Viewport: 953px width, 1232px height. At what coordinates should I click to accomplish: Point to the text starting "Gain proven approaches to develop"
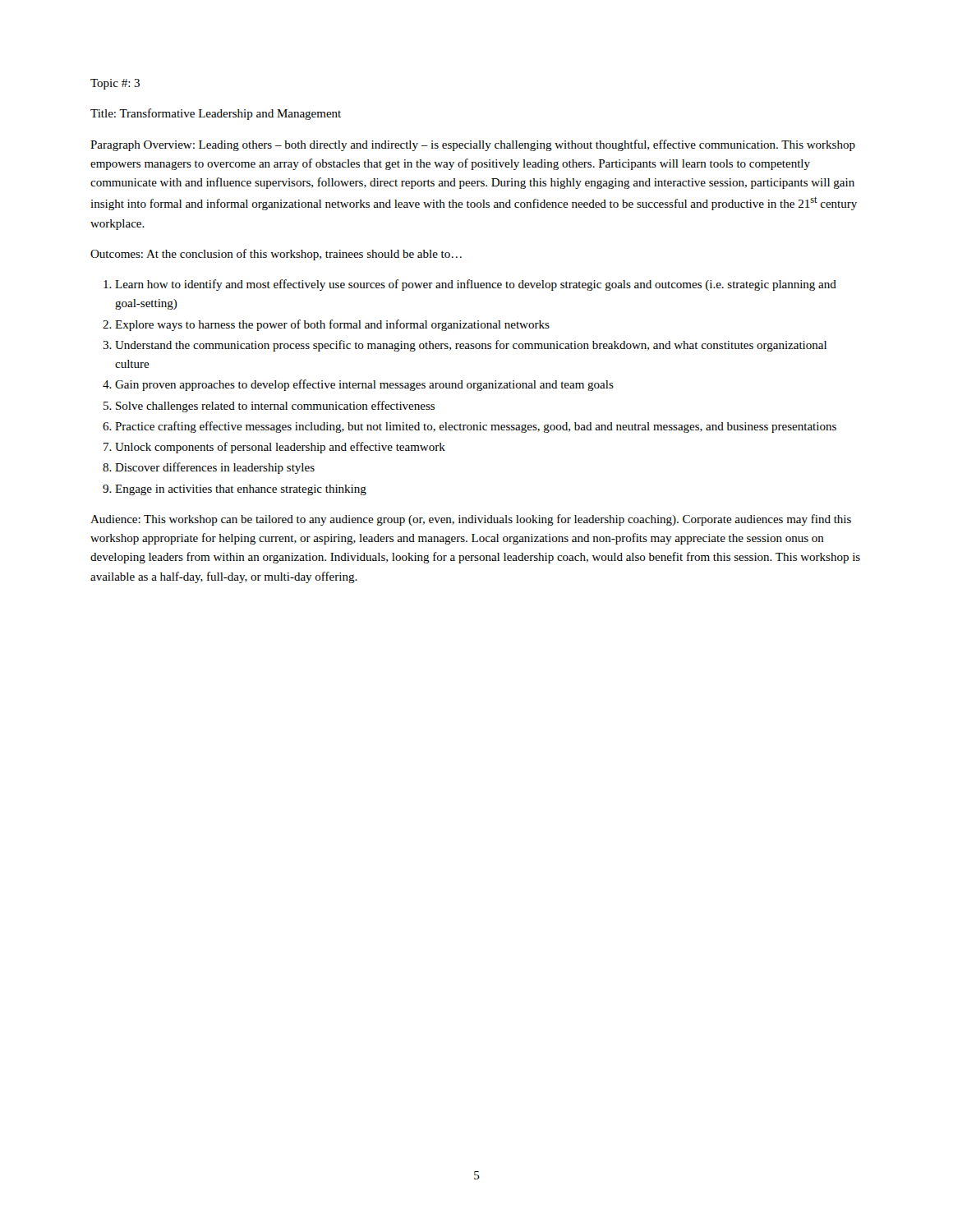point(364,385)
